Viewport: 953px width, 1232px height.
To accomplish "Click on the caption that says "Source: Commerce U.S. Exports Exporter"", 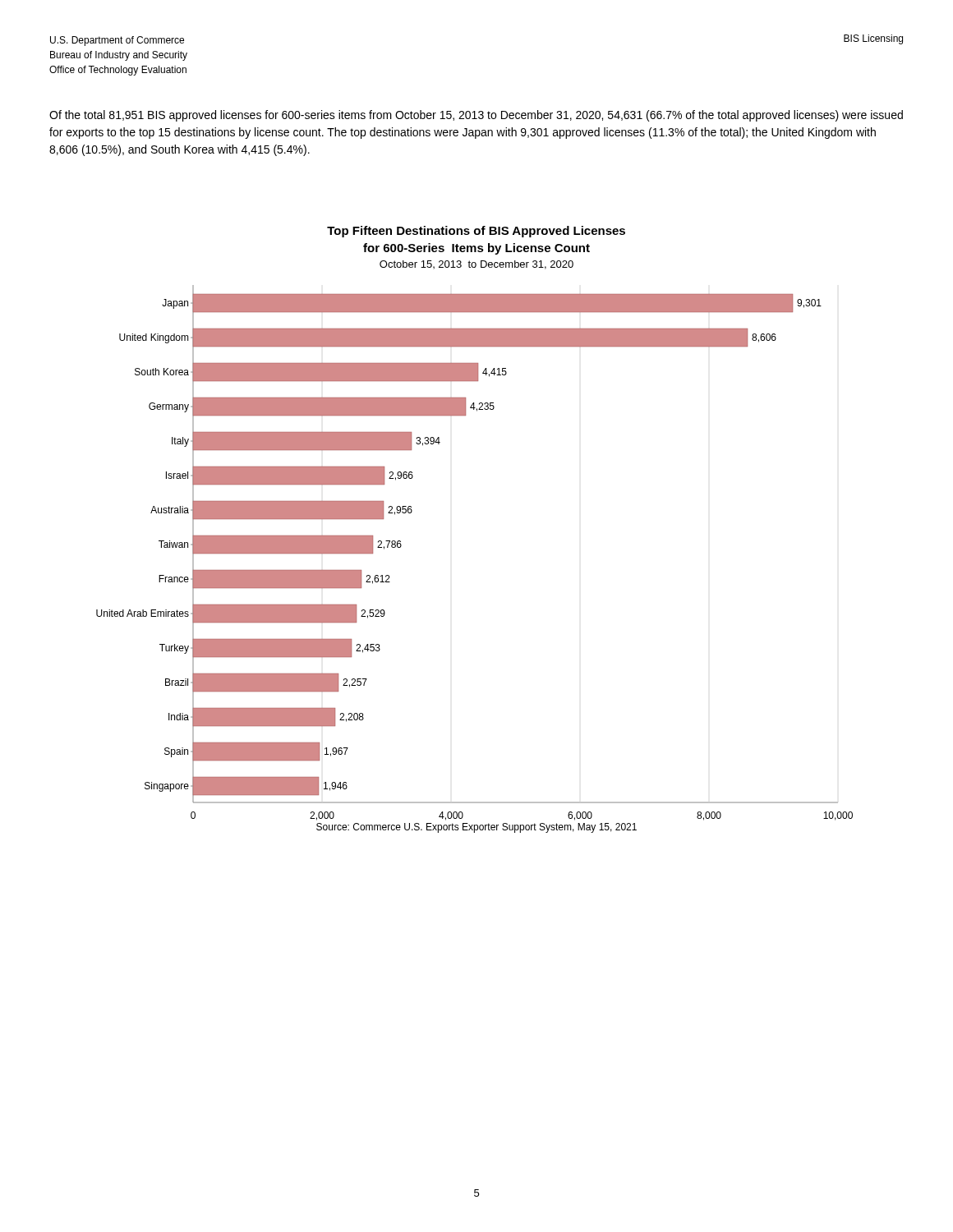I will tap(476, 827).
